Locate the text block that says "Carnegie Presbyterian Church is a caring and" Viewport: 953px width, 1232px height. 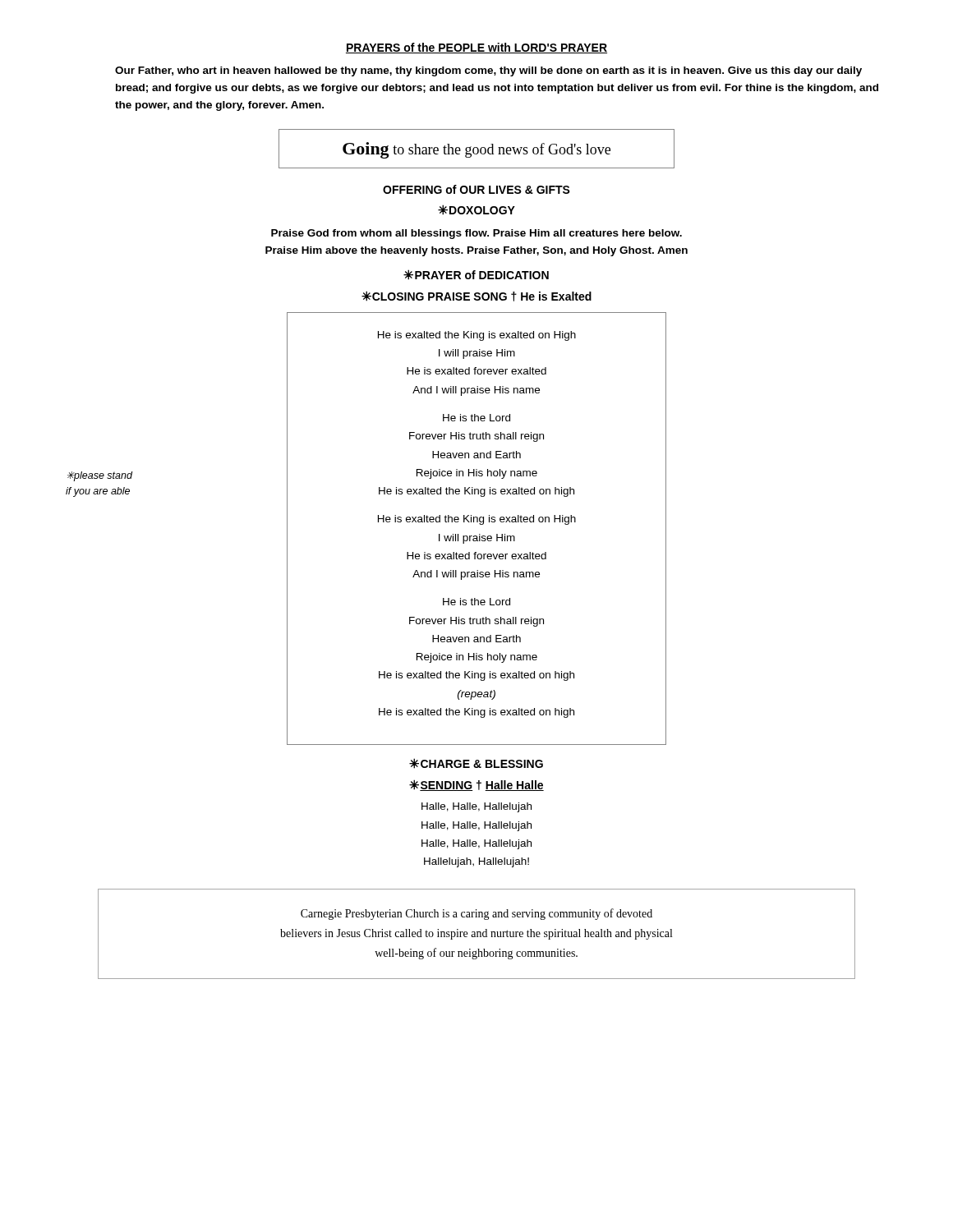[x=476, y=934]
